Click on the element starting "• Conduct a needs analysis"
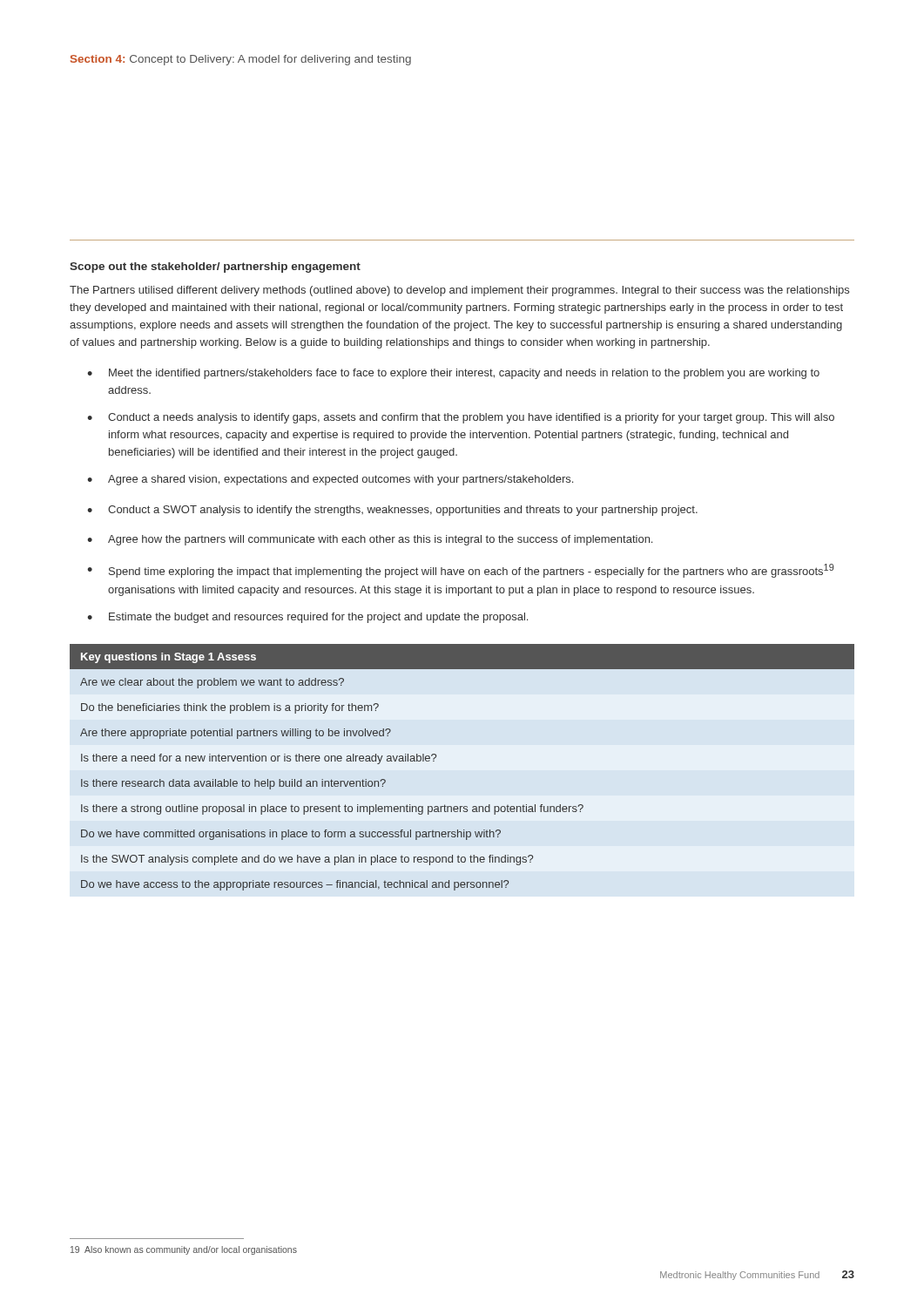Image resolution: width=924 pixels, height=1307 pixels. pos(471,435)
